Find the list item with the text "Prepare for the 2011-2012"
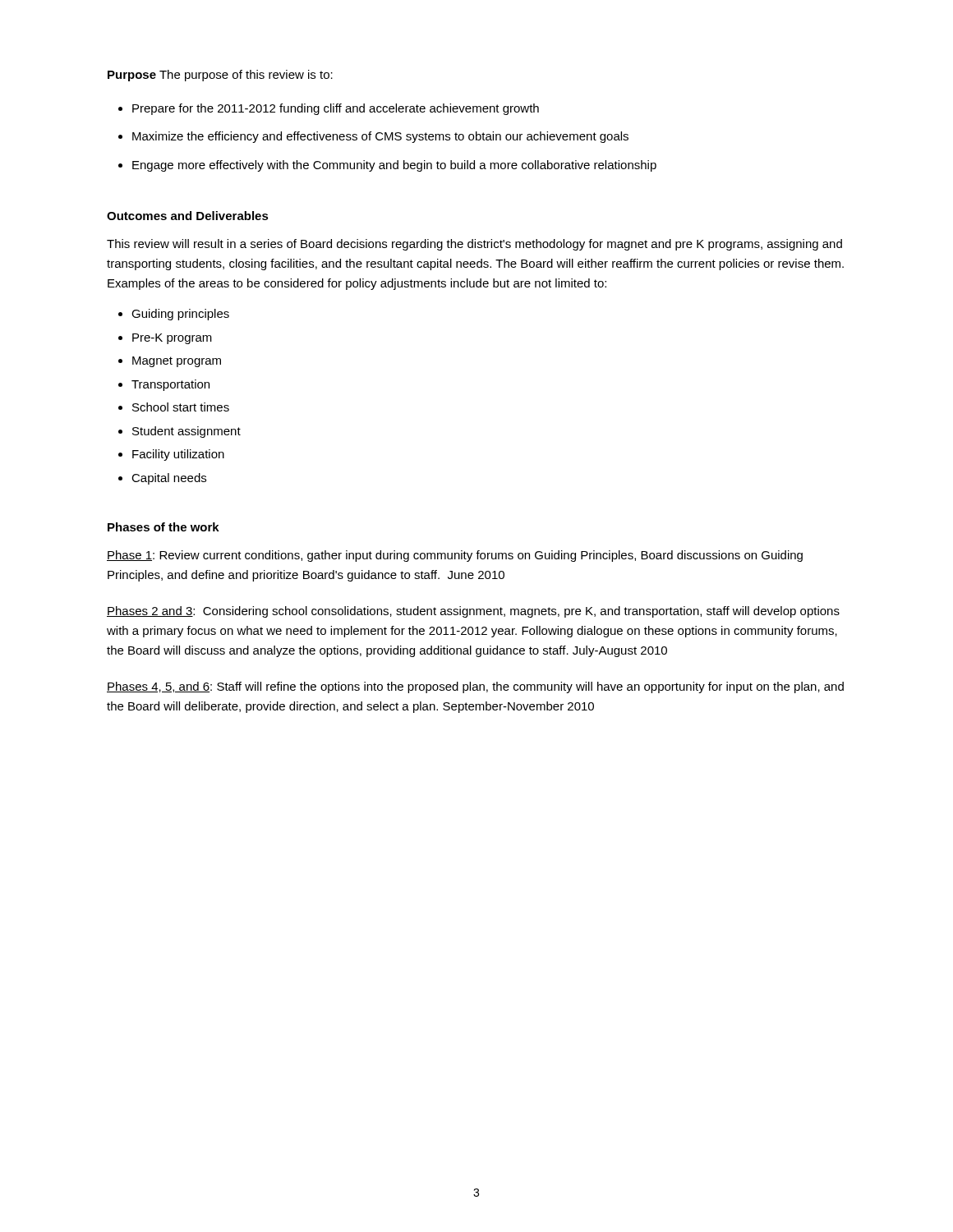The height and width of the screenshot is (1232, 953). [335, 108]
